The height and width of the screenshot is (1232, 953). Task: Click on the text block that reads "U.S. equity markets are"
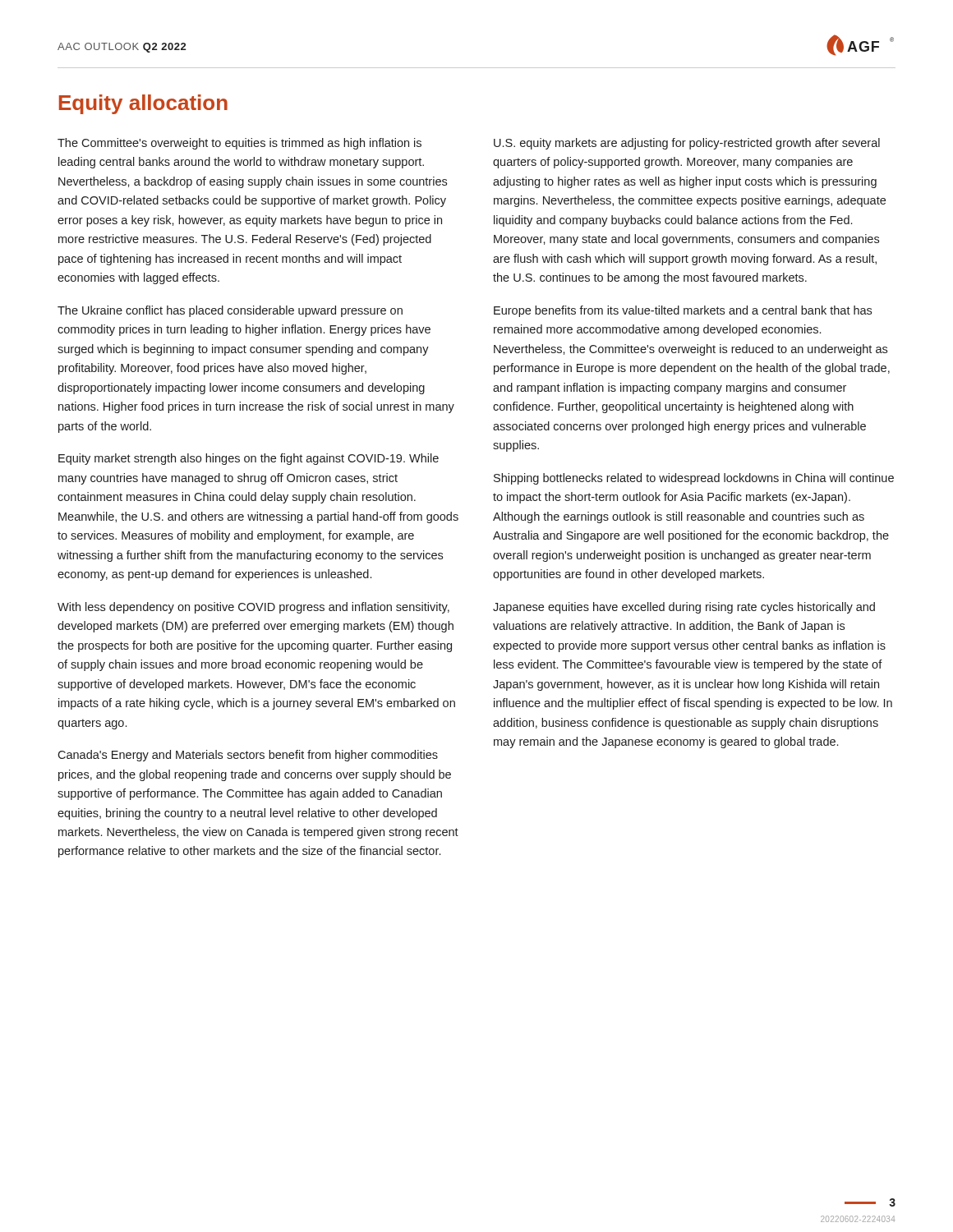pos(690,210)
